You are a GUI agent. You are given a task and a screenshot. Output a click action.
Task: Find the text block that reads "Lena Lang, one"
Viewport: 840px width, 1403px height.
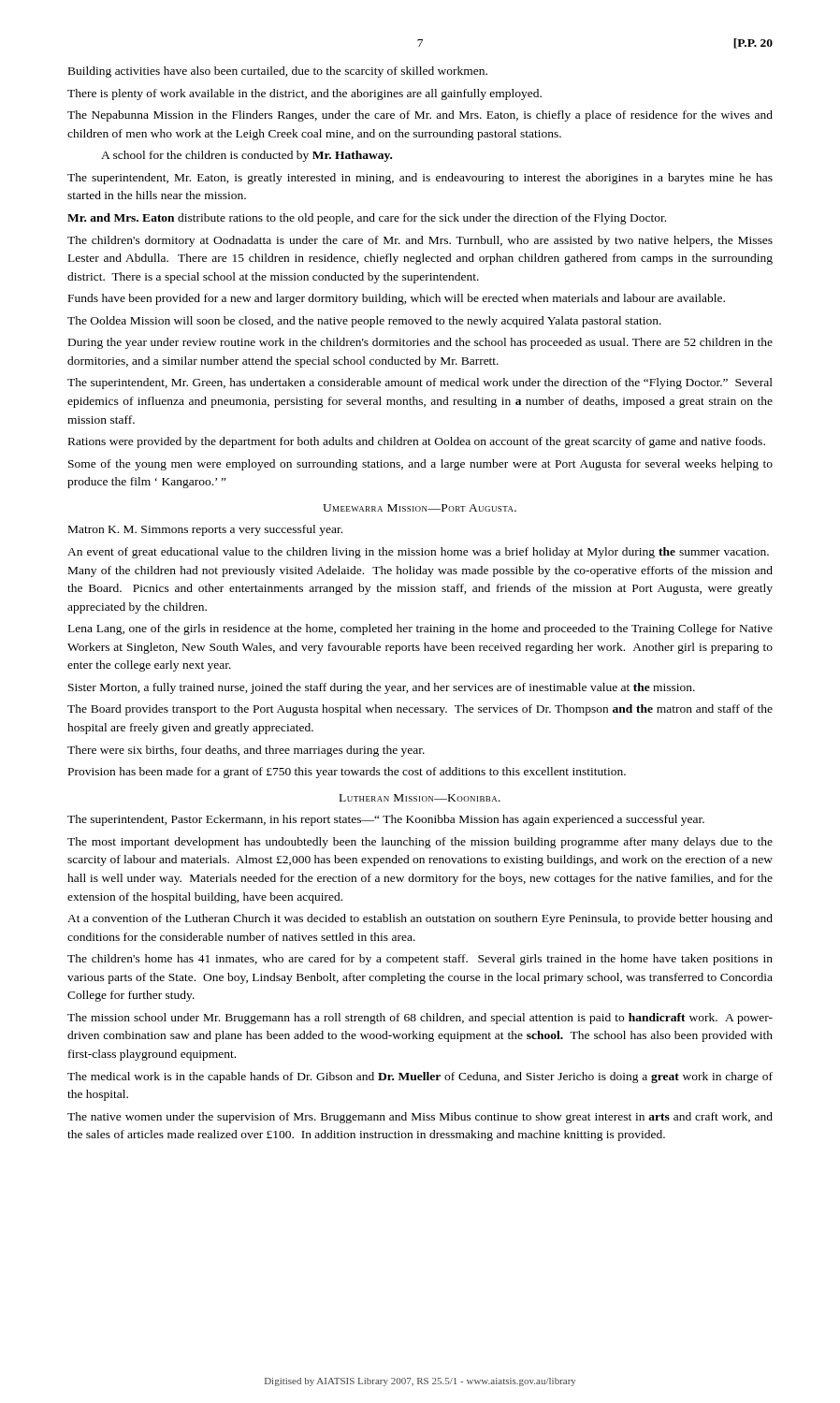(x=420, y=647)
